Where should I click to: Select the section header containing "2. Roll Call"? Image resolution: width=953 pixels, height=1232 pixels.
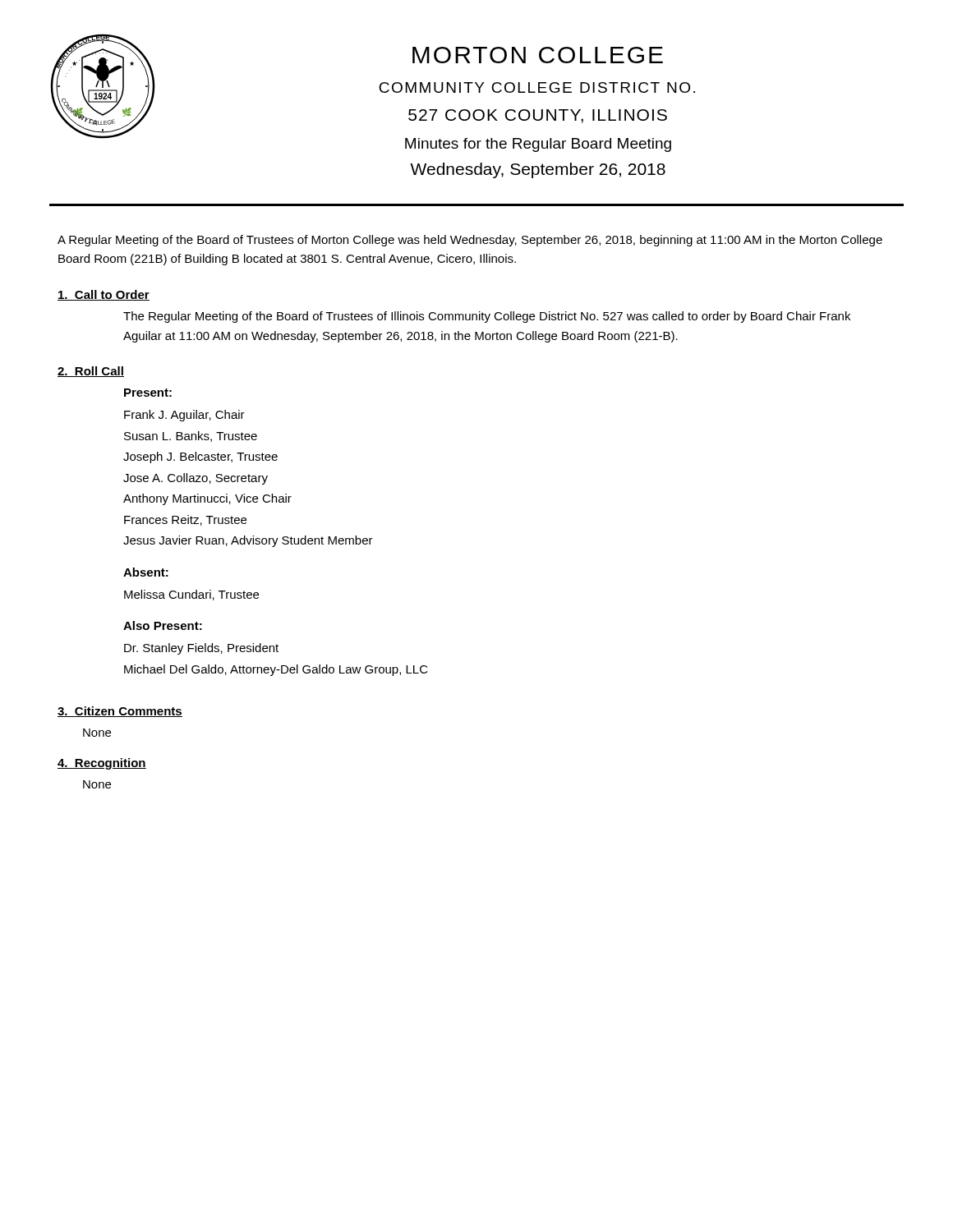point(91,371)
